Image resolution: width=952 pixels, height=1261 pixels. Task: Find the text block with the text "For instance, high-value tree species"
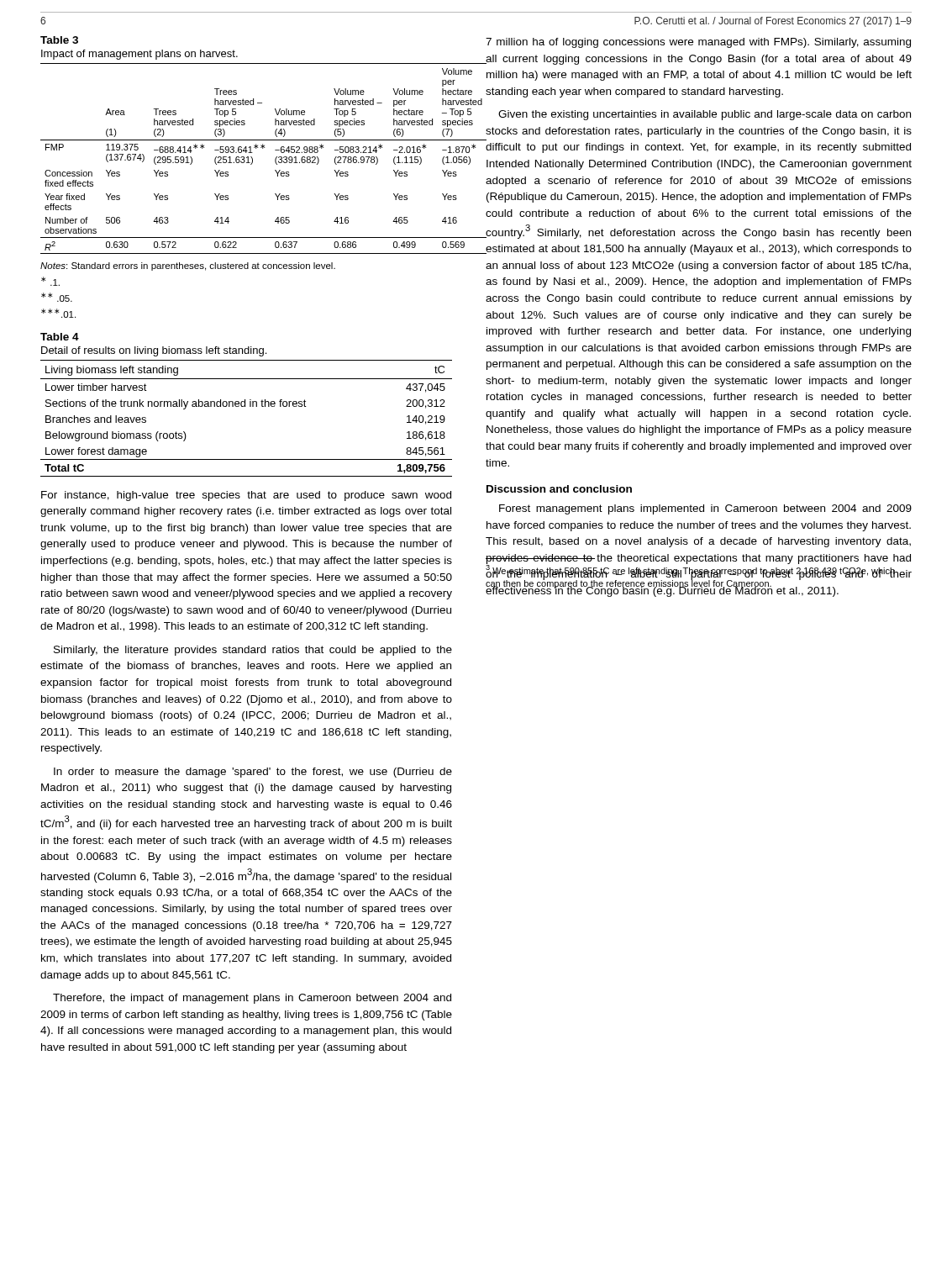[246, 560]
